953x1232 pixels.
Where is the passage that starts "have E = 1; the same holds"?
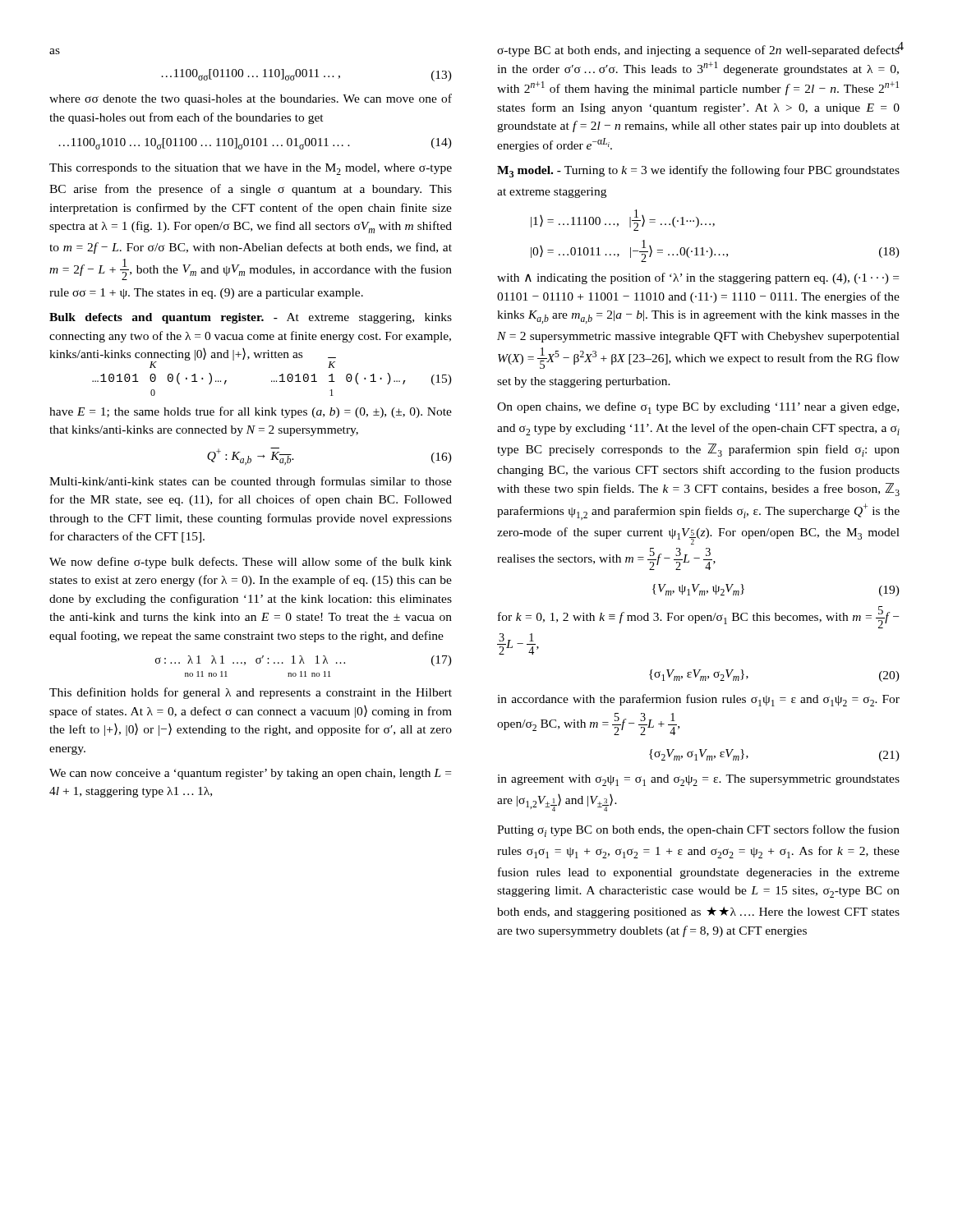[251, 421]
